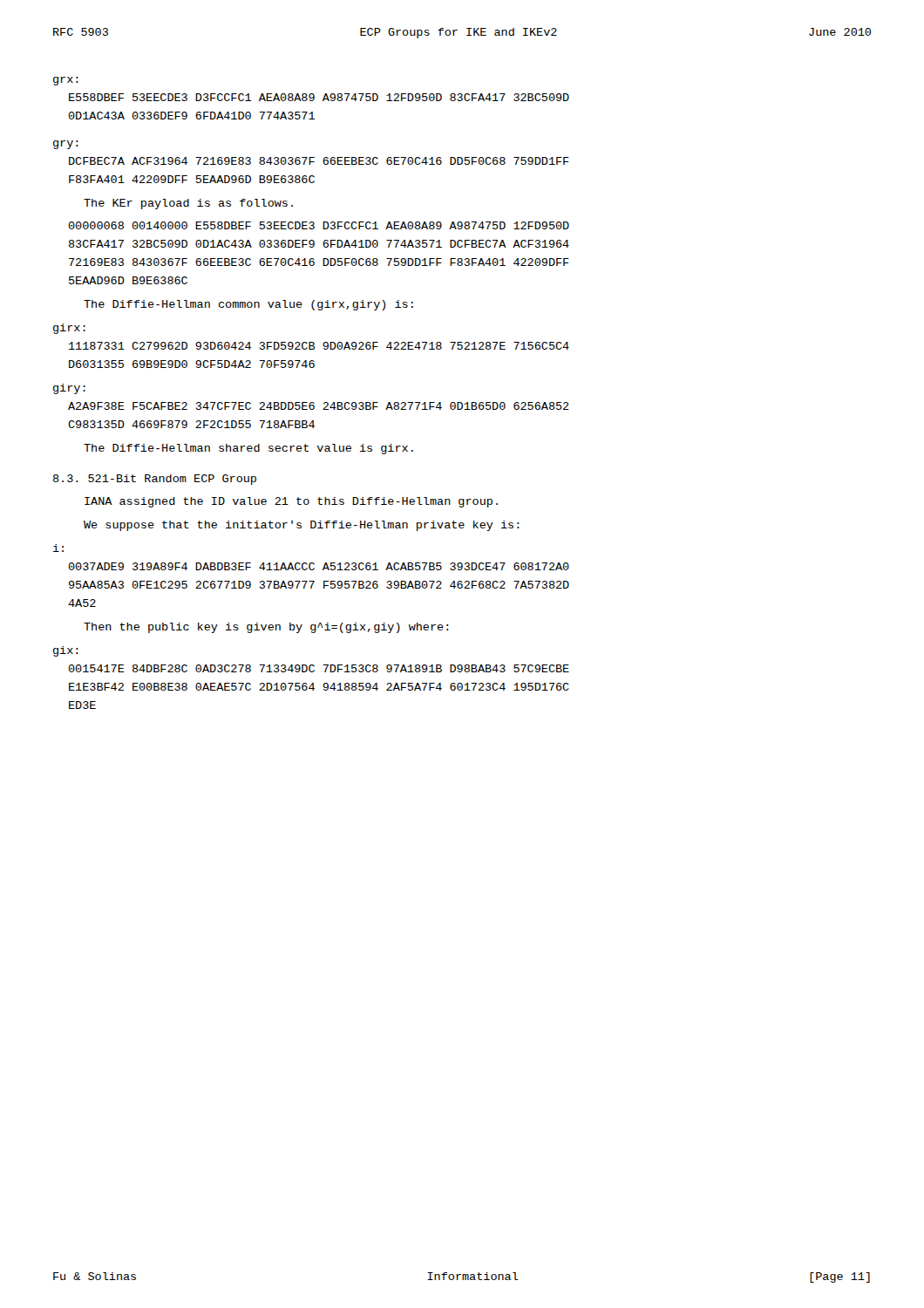This screenshot has height=1308, width=924.
Task: Find the text block containing "i: 0037ADE9 319A89F4 DABDB3EF"
Action: (x=462, y=577)
